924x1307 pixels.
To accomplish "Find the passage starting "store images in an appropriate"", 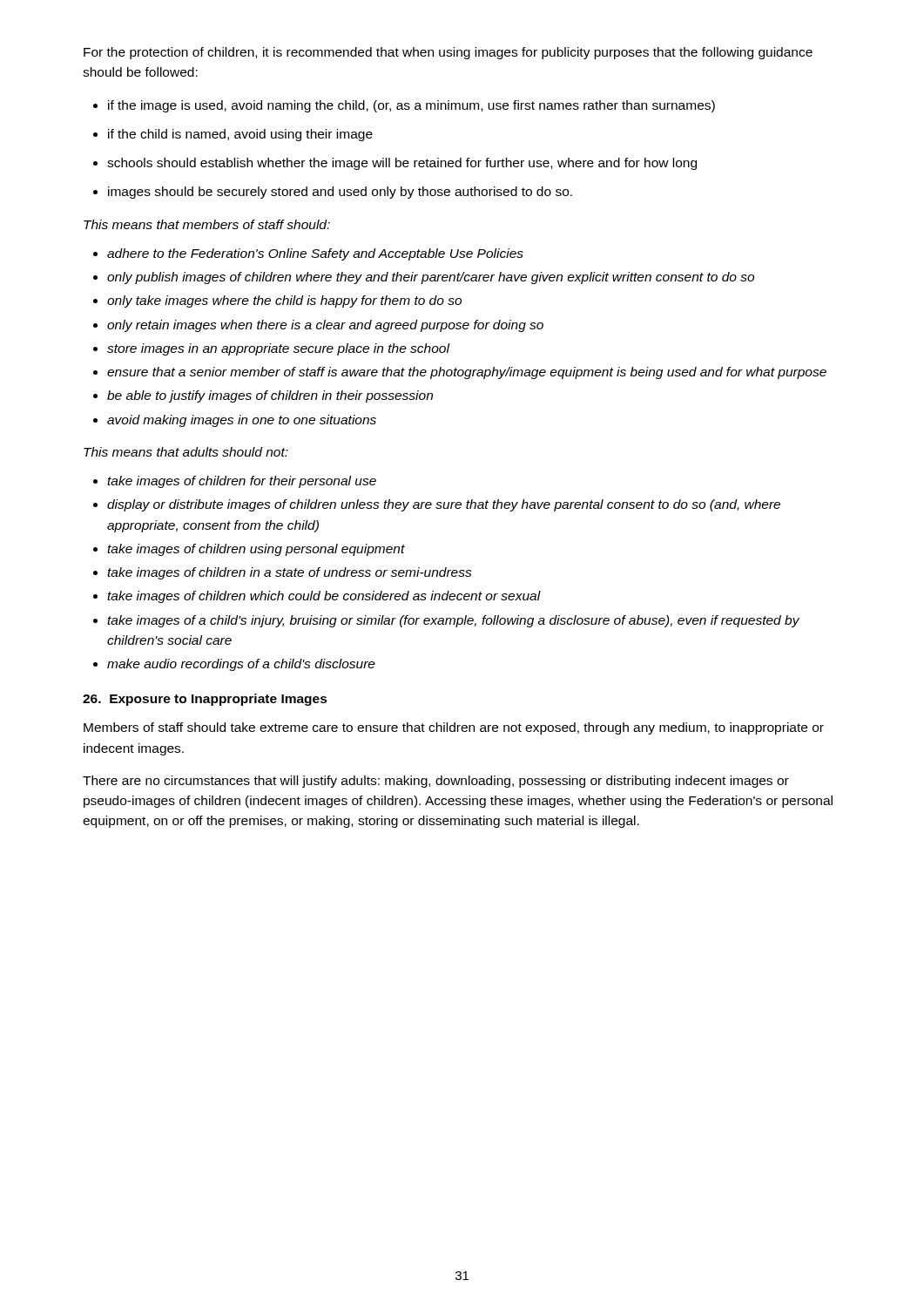I will coord(278,348).
